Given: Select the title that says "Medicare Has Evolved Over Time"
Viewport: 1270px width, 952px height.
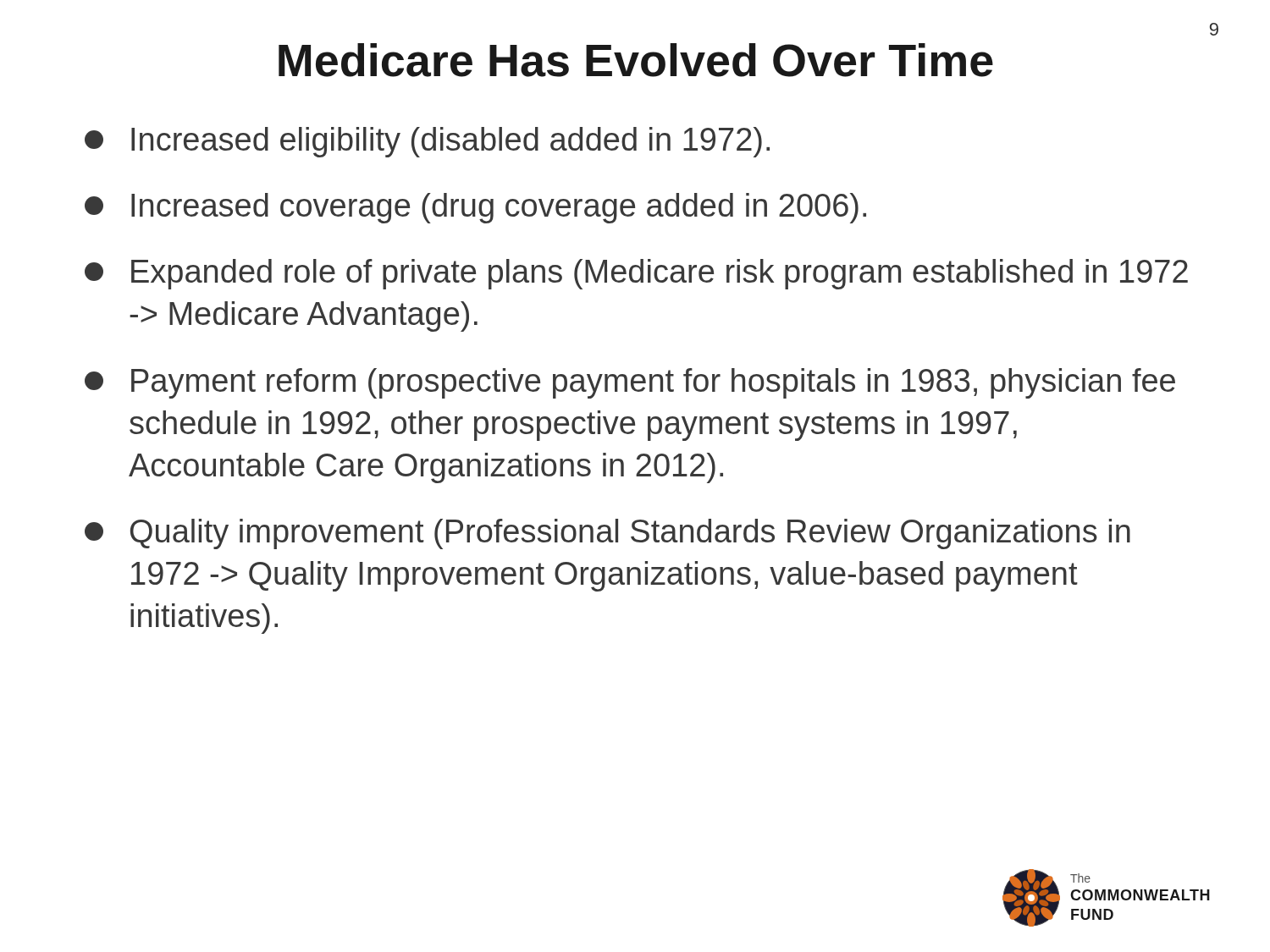Looking at the screenshot, I should [635, 60].
